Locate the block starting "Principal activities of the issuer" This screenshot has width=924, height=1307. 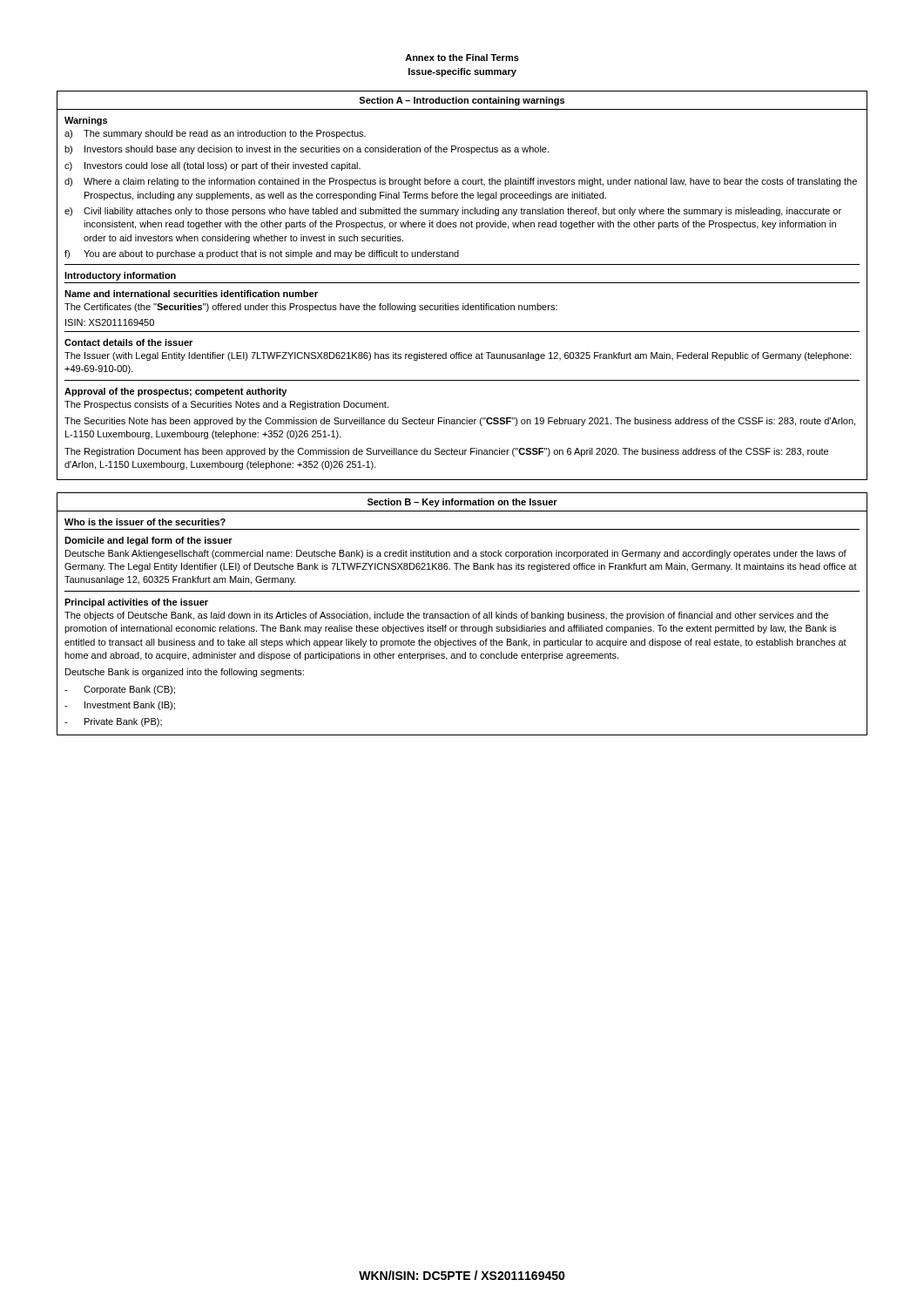coord(136,602)
